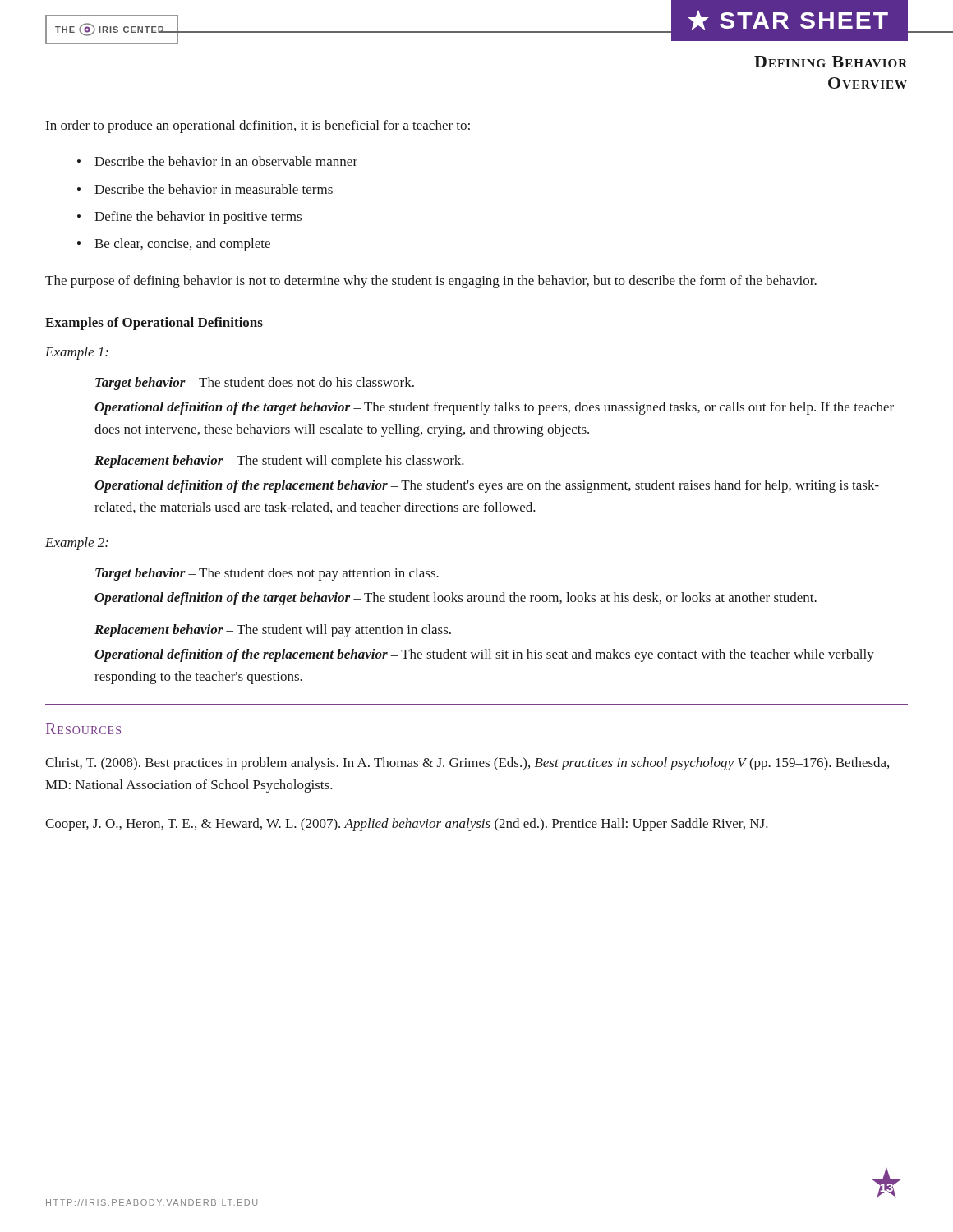Viewport: 953px width, 1232px height.
Task: Select the list item with the text "Define the behavior in"
Action: pos(198,216)
